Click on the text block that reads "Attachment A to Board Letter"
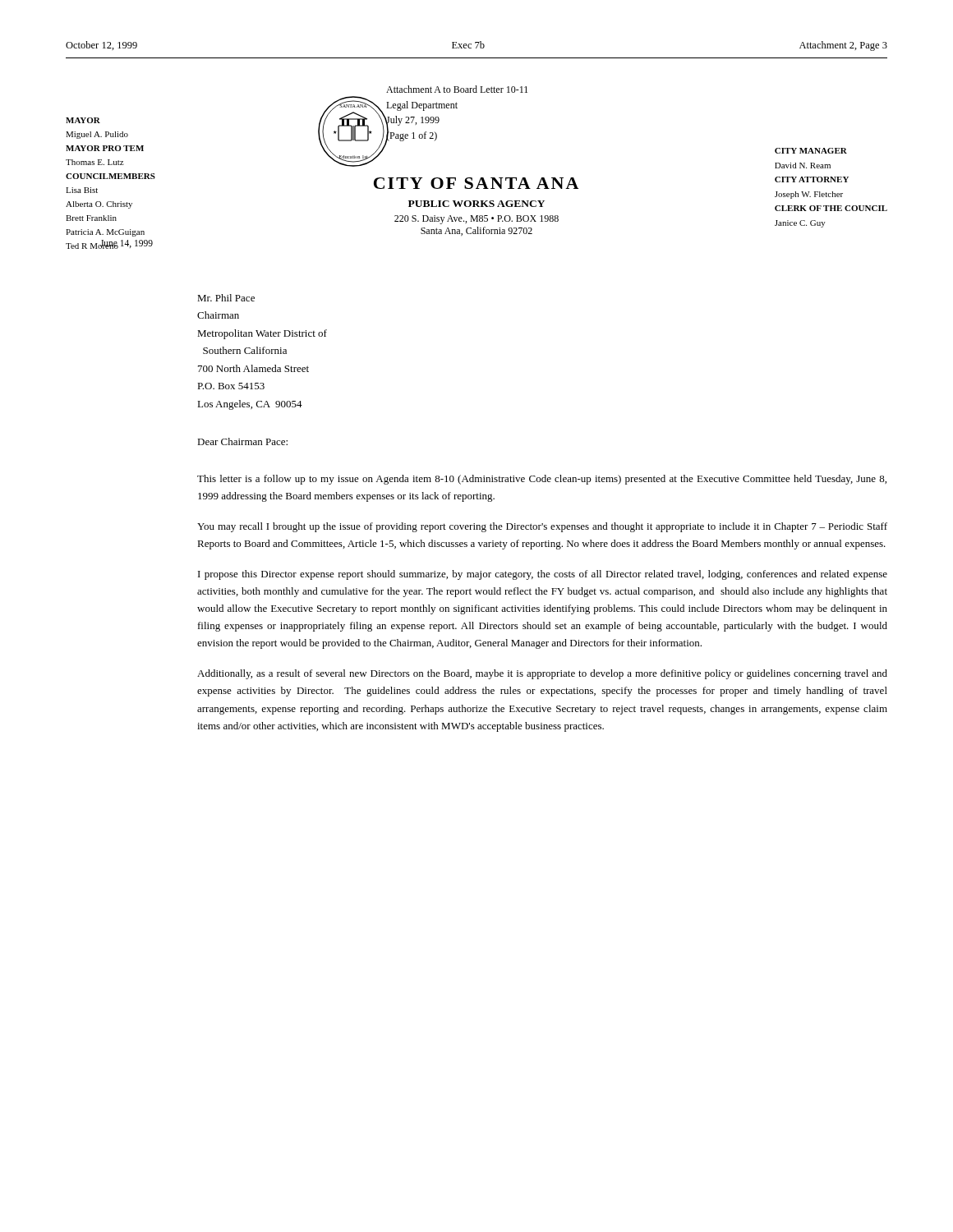This screenshot has height=1232, width=953. (x=457, y=112)
